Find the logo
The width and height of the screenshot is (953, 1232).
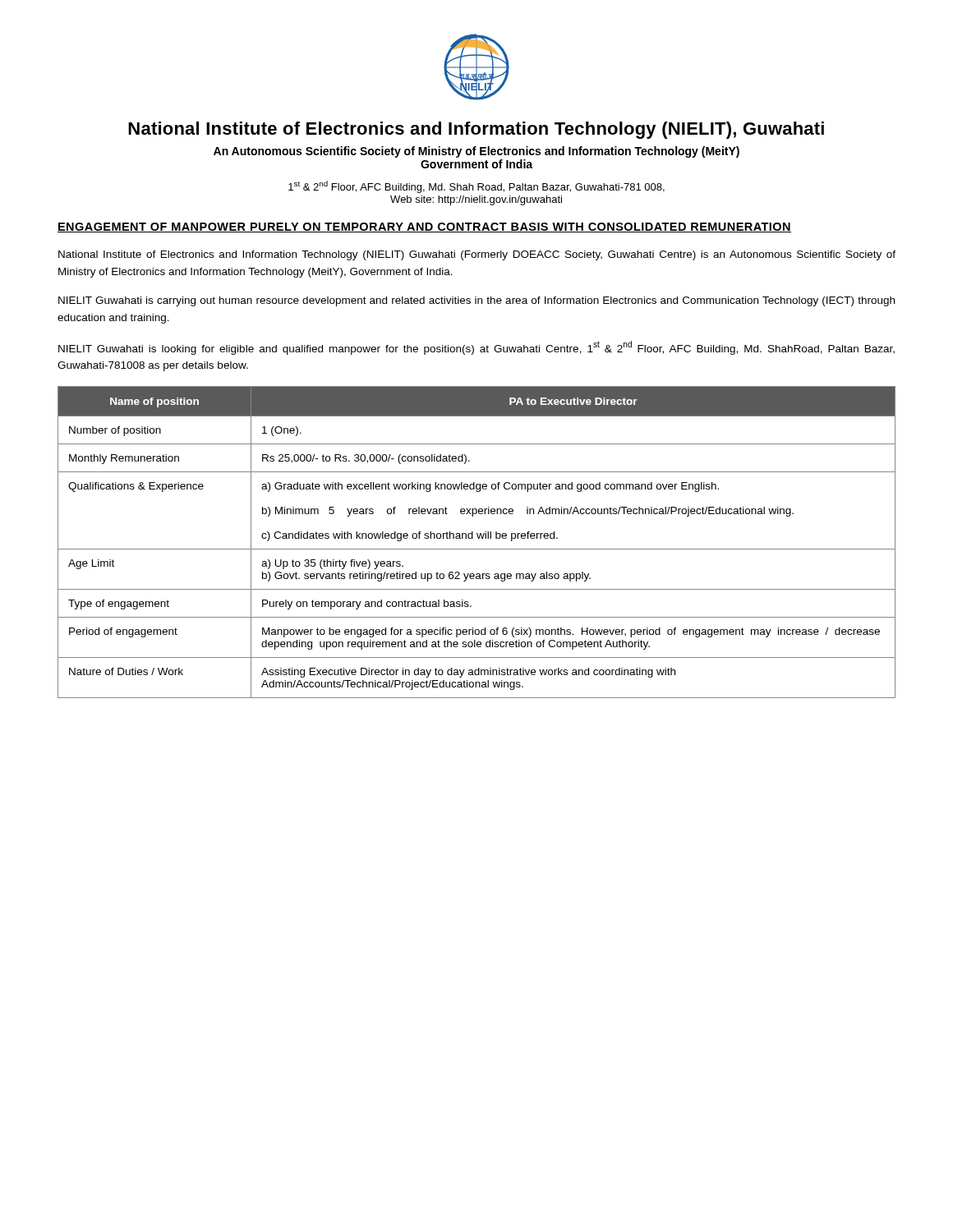coord(476,71)
